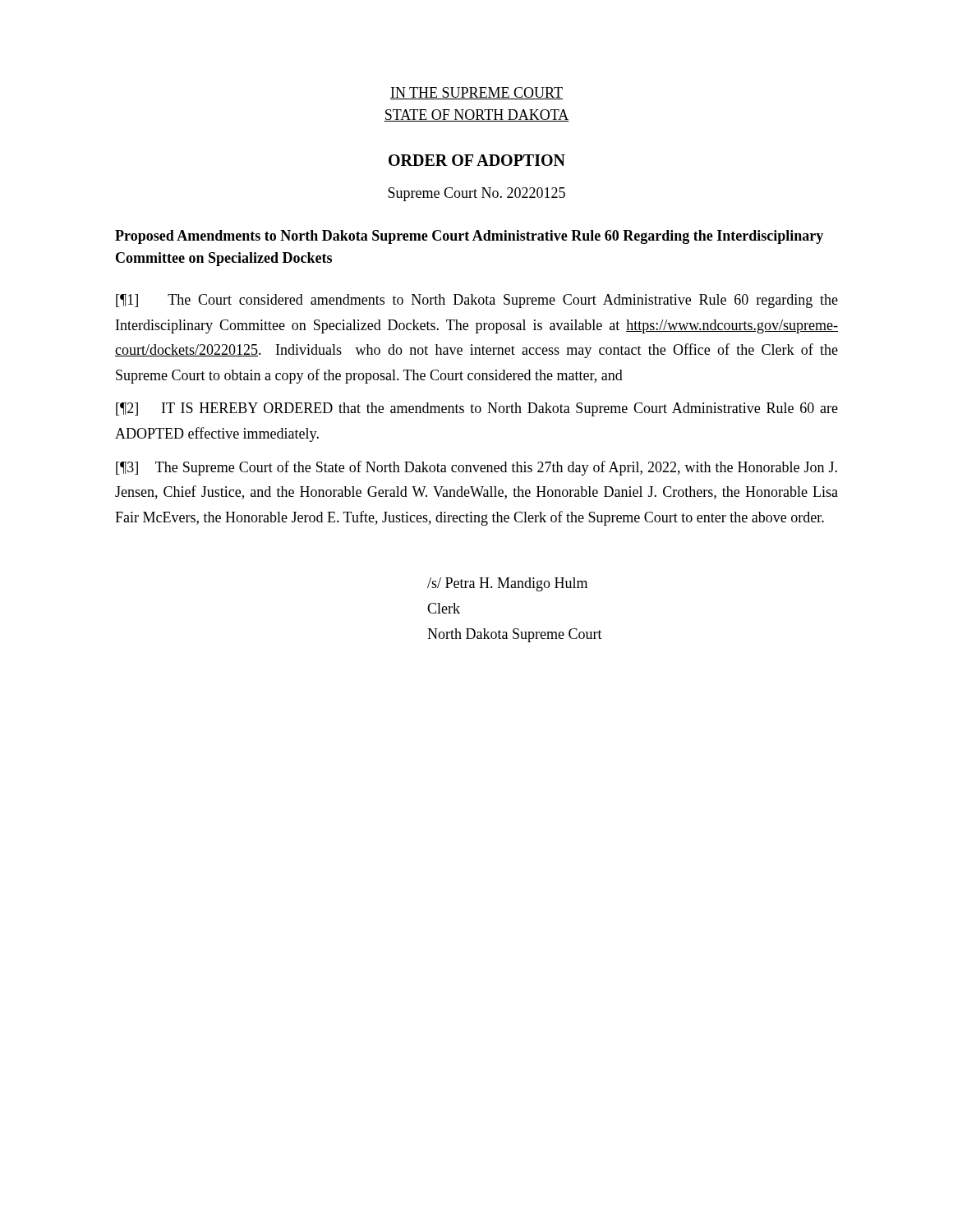Image resolution: width=953 pixels, height=1232 pixels.
Task: Find the text block with the text "[¶2] IT IS"
Action: 476,421
